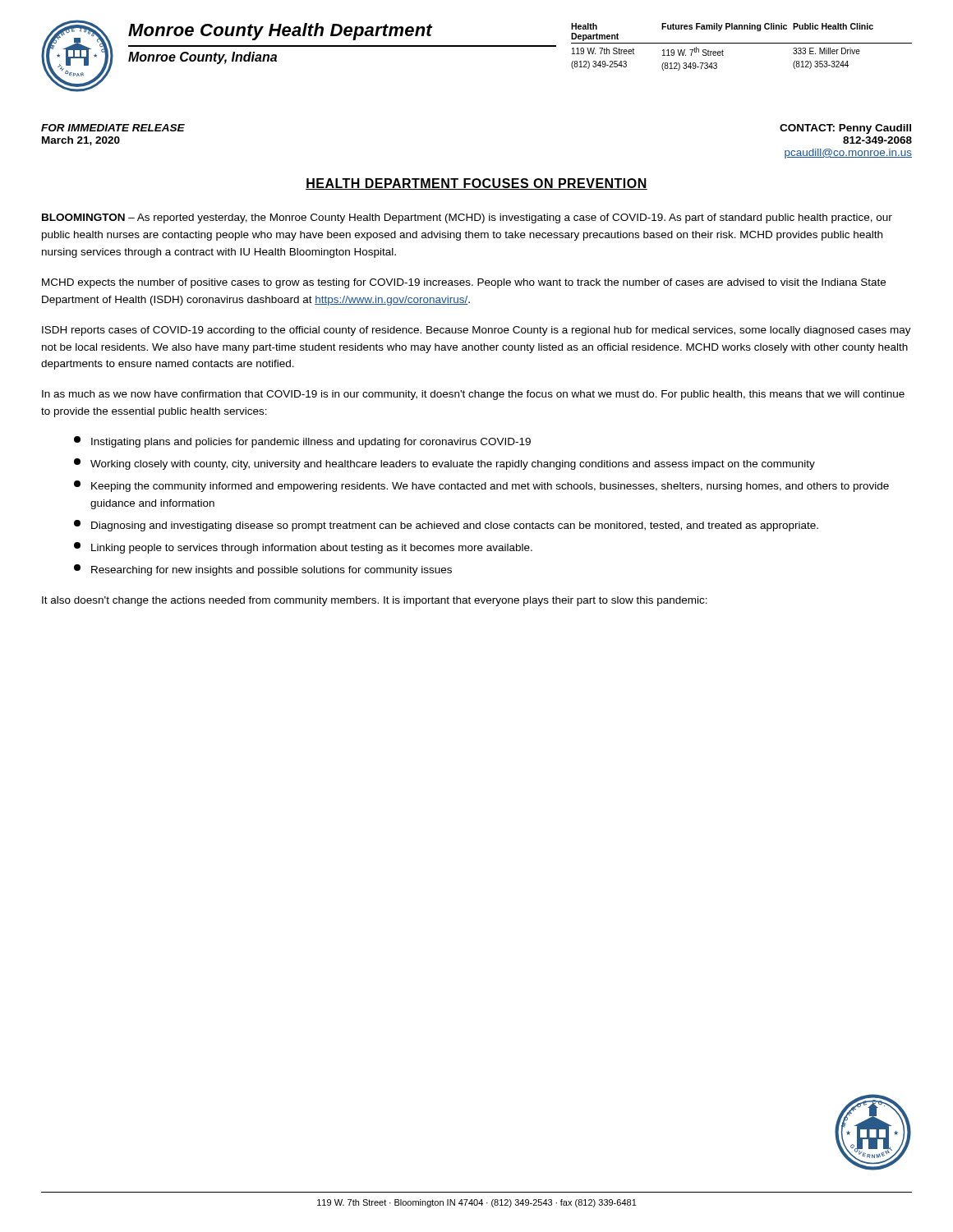This screenshot has height=1232, width=953.
Task: Select the text block that reads "MCHD expects the"
Action: 464,291
